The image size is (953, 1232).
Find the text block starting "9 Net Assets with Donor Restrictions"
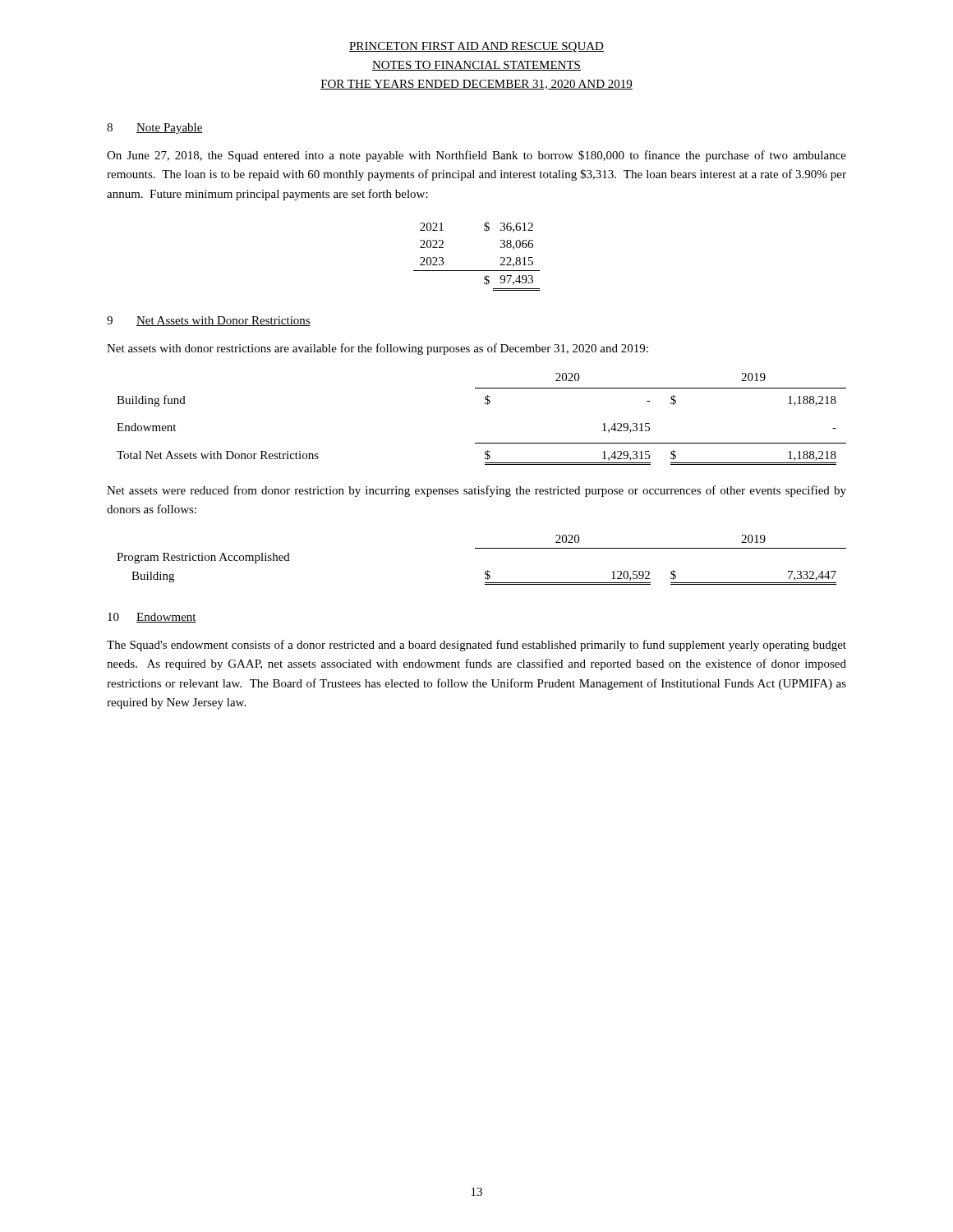(x=209, y=321)
